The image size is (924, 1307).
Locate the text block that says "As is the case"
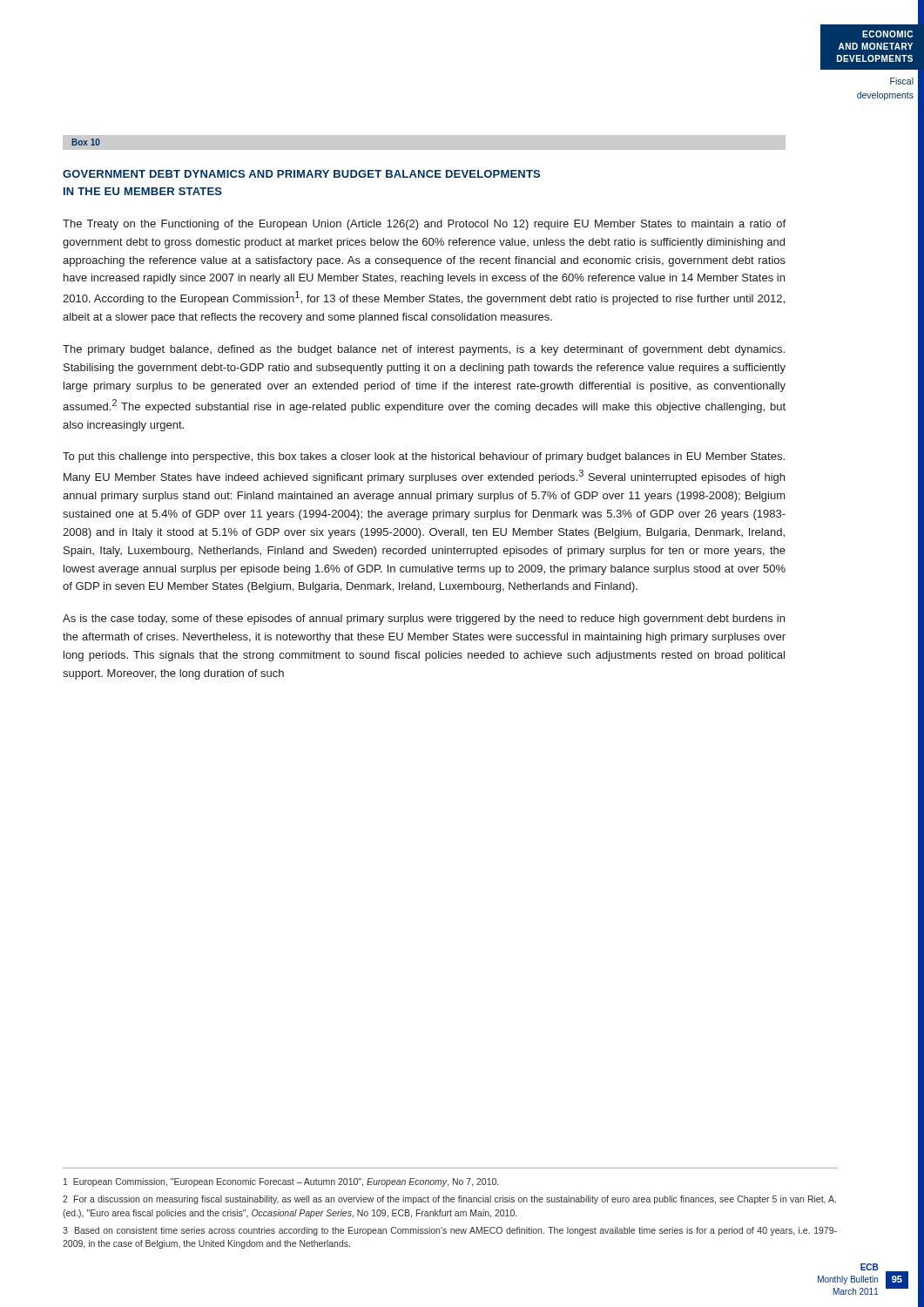tap(424, 646)
